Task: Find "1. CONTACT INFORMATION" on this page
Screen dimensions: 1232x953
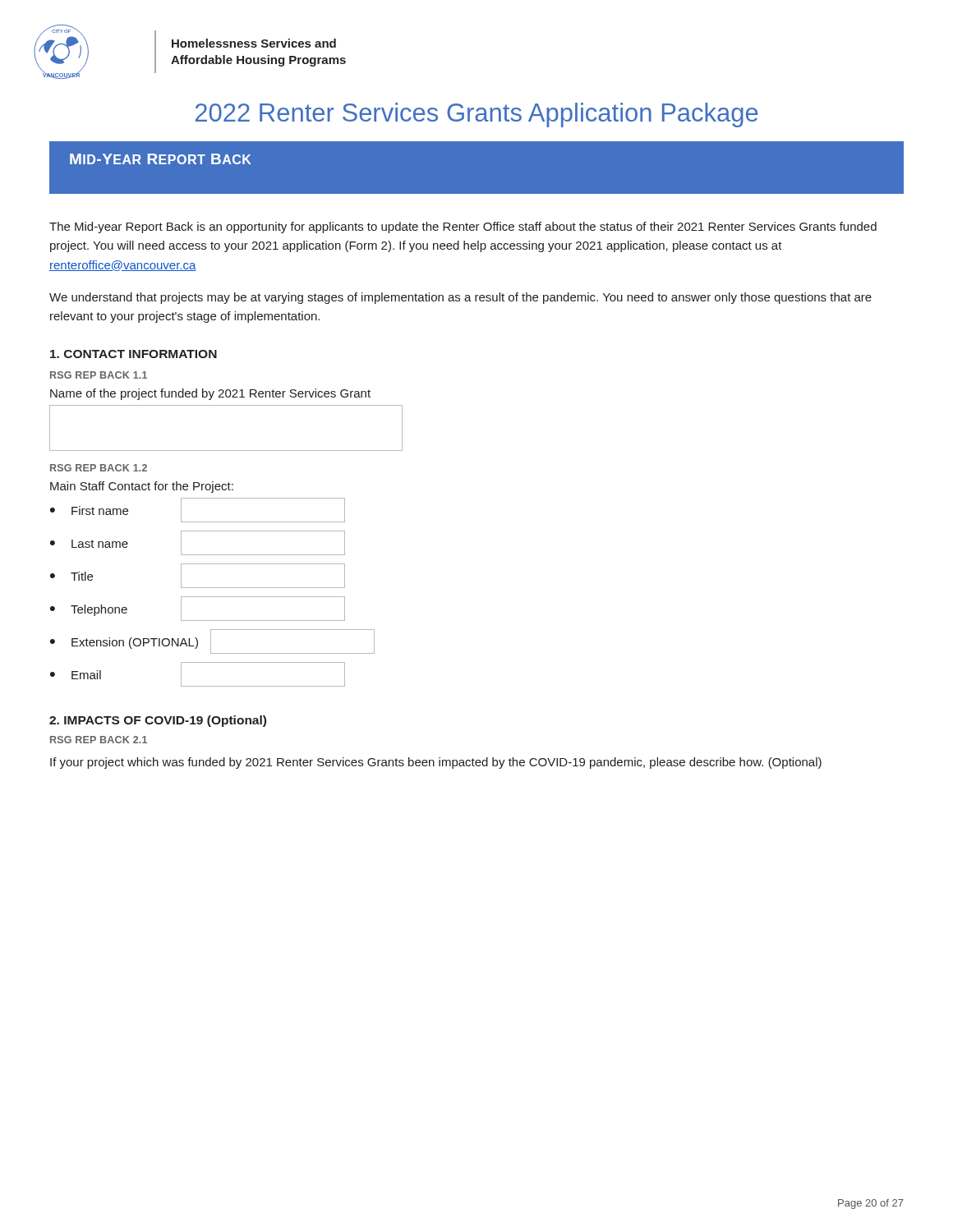Action: pos(133,354)
